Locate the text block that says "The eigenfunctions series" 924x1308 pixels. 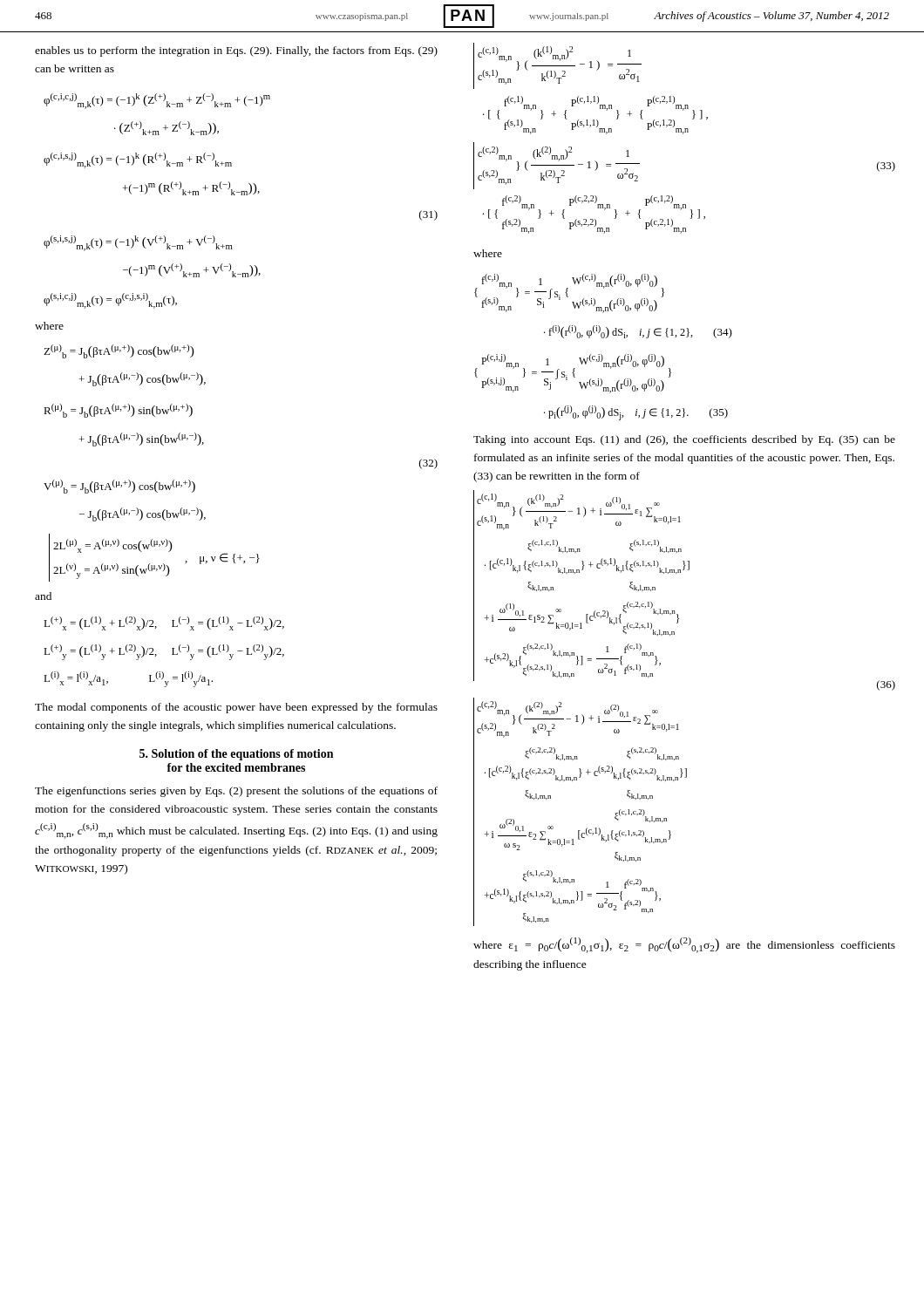coord(236,829)
